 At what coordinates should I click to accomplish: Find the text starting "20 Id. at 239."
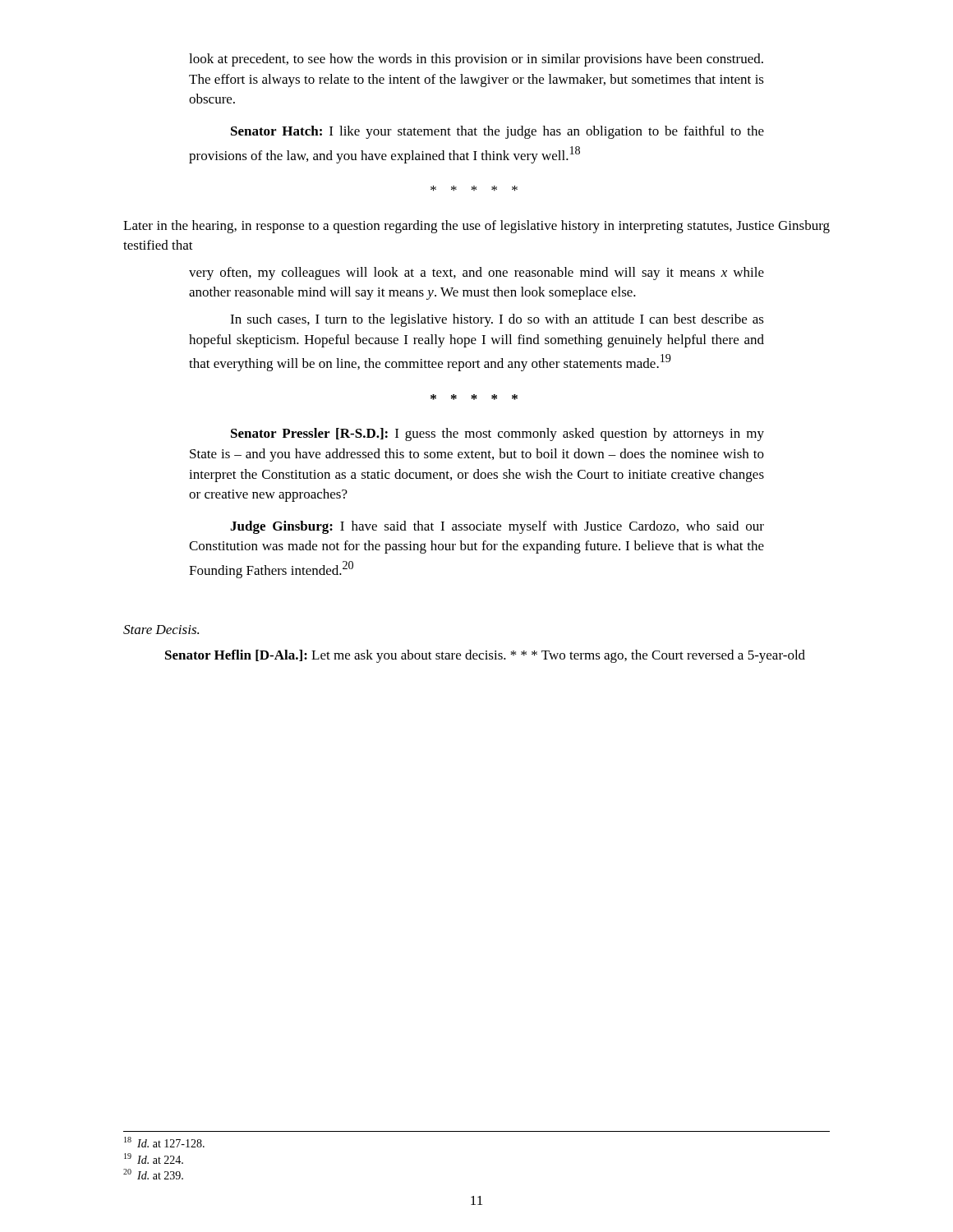[154, 1175]
